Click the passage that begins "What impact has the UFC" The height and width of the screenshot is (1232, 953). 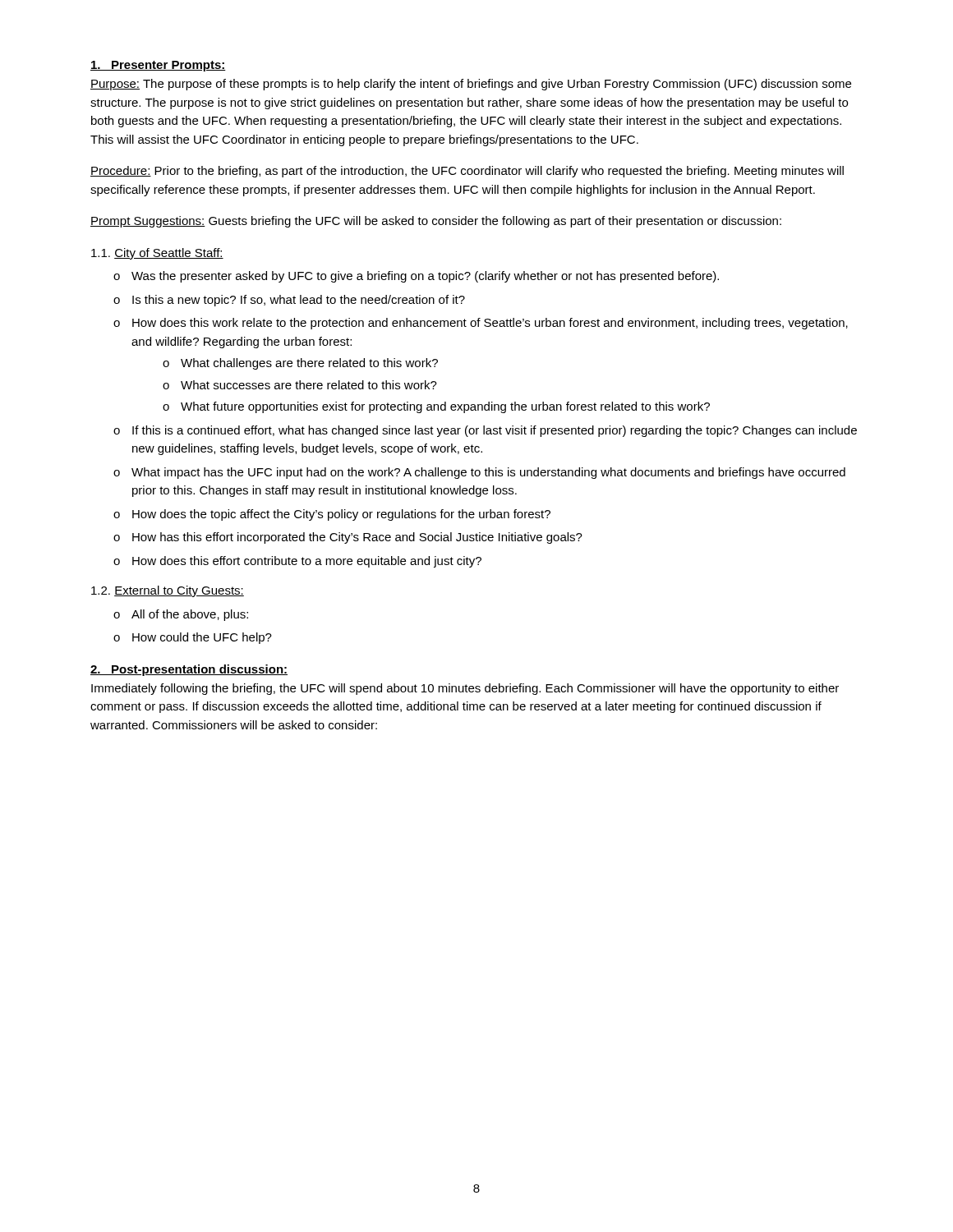pos(489,481)
